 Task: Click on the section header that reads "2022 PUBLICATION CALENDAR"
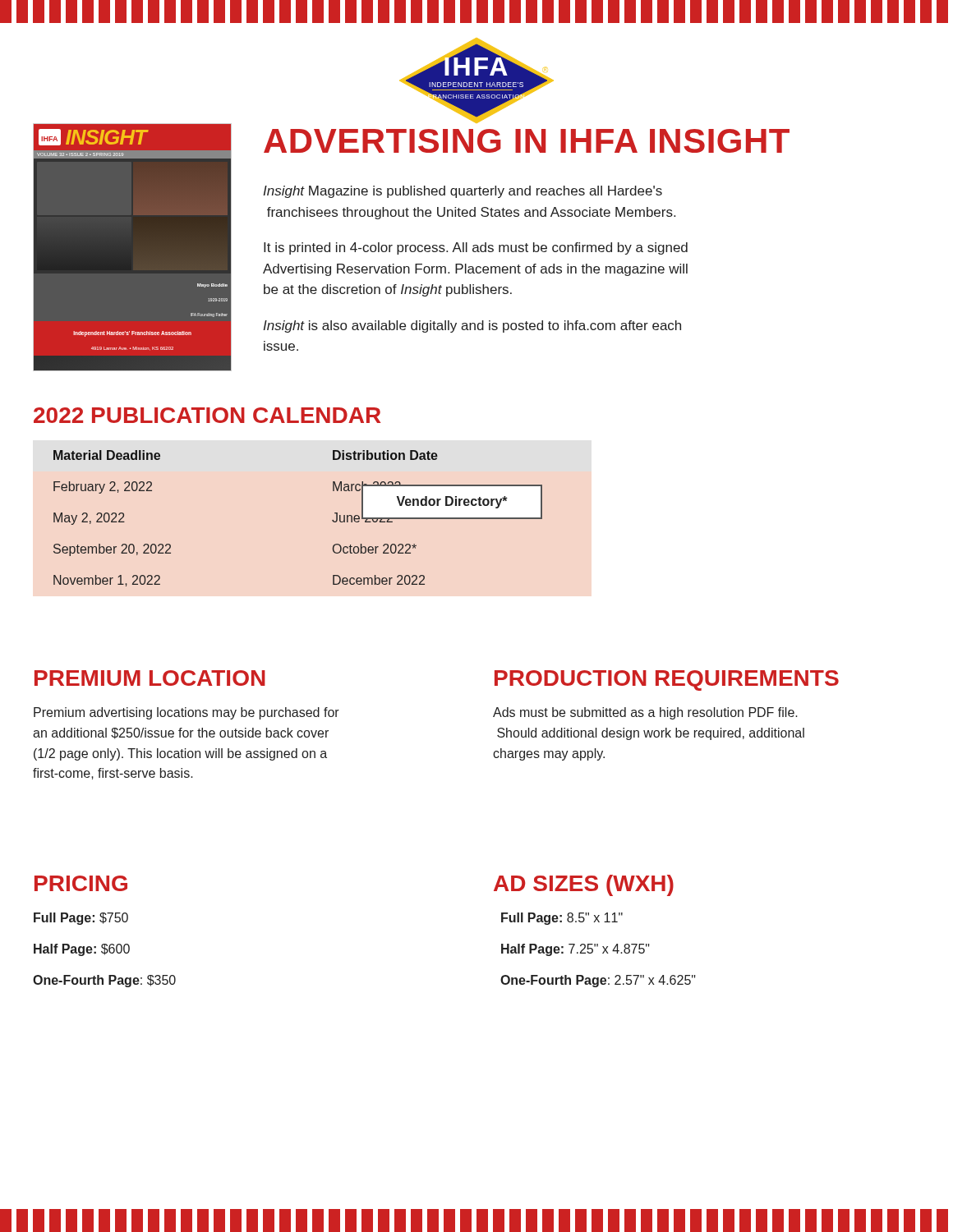tap(207, 415)
